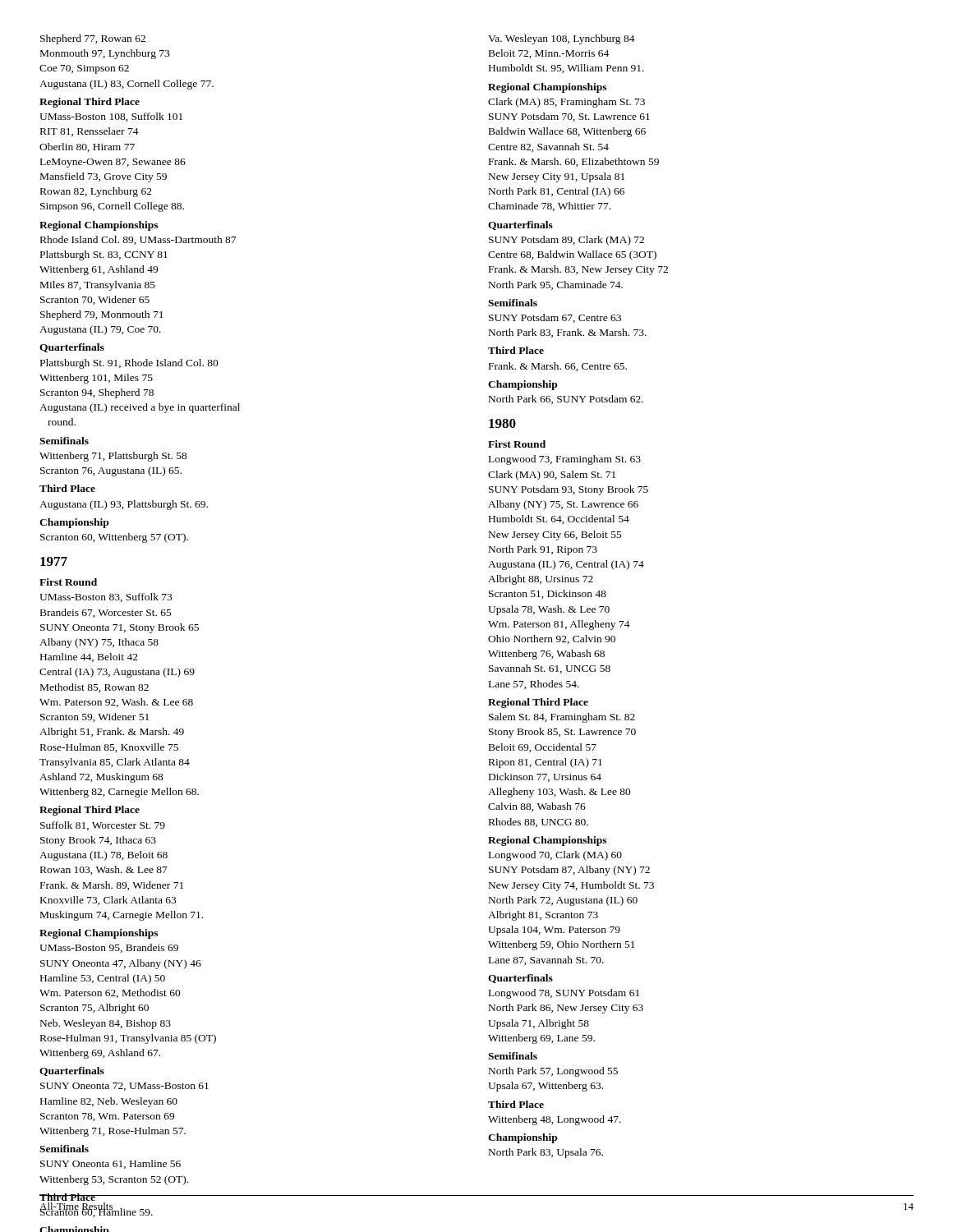This screenshot has height=1232, width=953.
Task: Select the text block that reads "North Park 66,"
Action: click(x=566, y=400)
